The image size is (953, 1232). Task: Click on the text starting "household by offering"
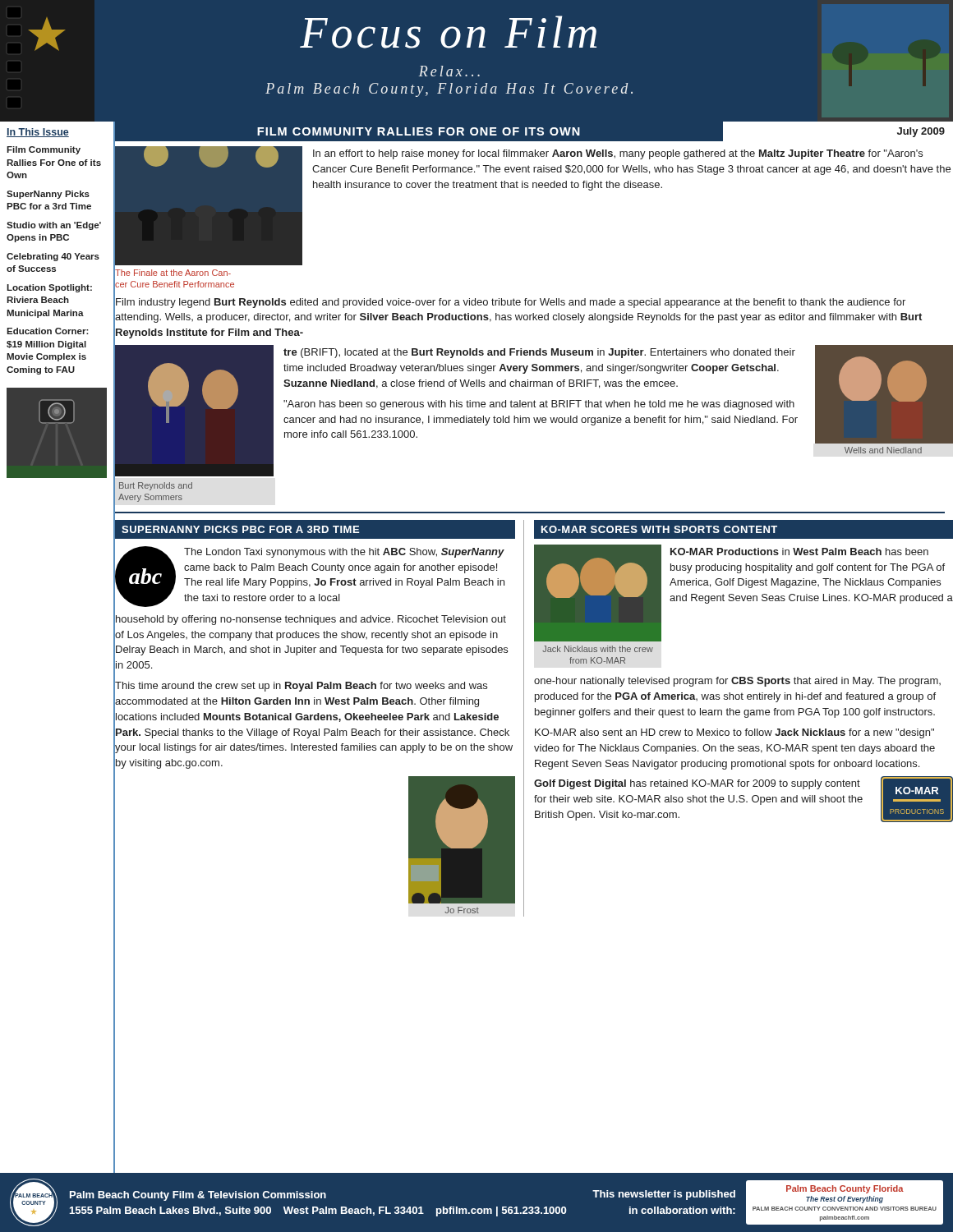pyautogui.click(x=312, y=642)
